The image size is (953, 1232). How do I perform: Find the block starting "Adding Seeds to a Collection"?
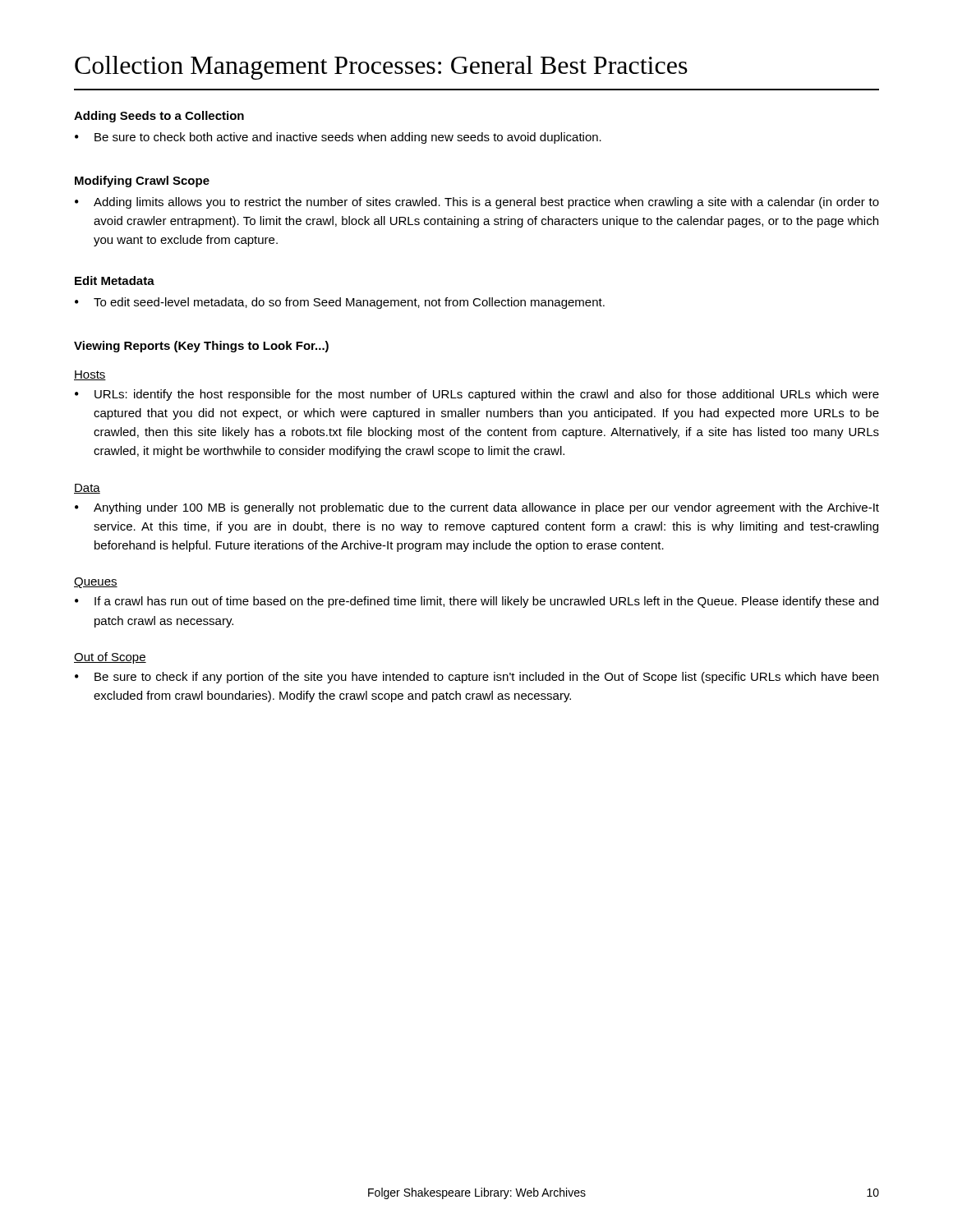pyautogui.click(x=159, y=116)
